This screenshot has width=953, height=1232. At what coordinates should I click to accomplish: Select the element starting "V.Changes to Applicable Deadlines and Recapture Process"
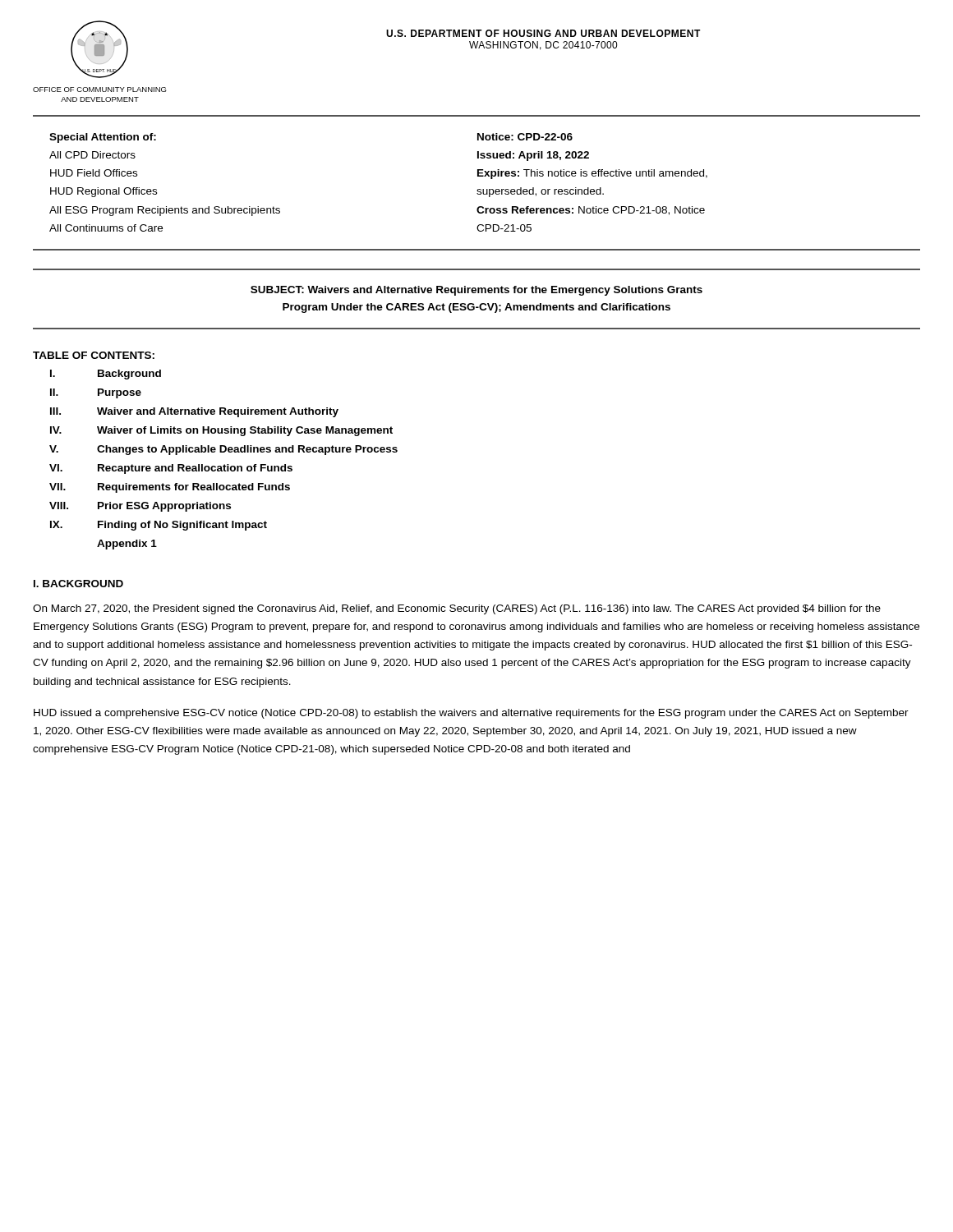[224, 449]
